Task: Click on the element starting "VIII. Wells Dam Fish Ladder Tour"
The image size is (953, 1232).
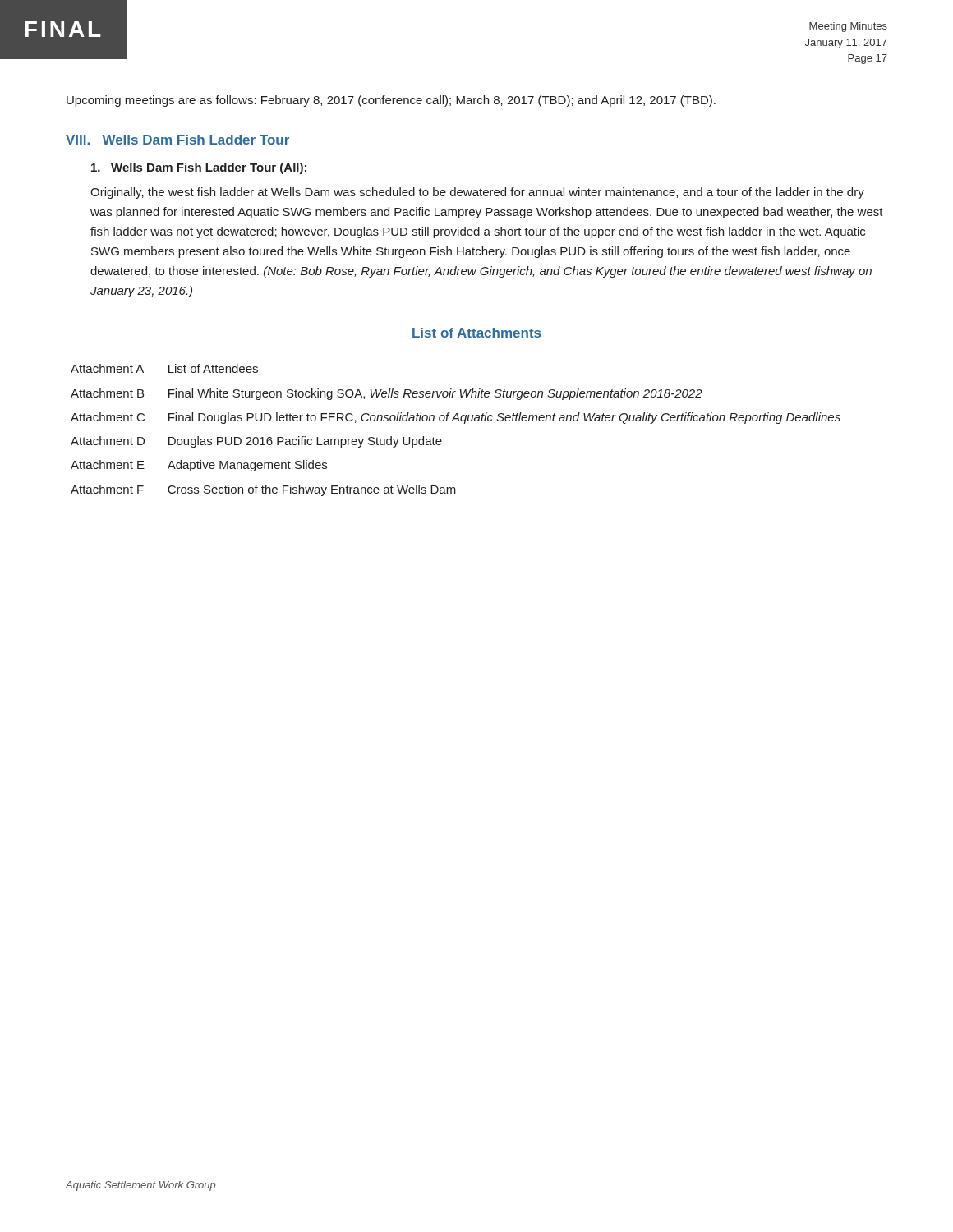Action: (178, 140)
